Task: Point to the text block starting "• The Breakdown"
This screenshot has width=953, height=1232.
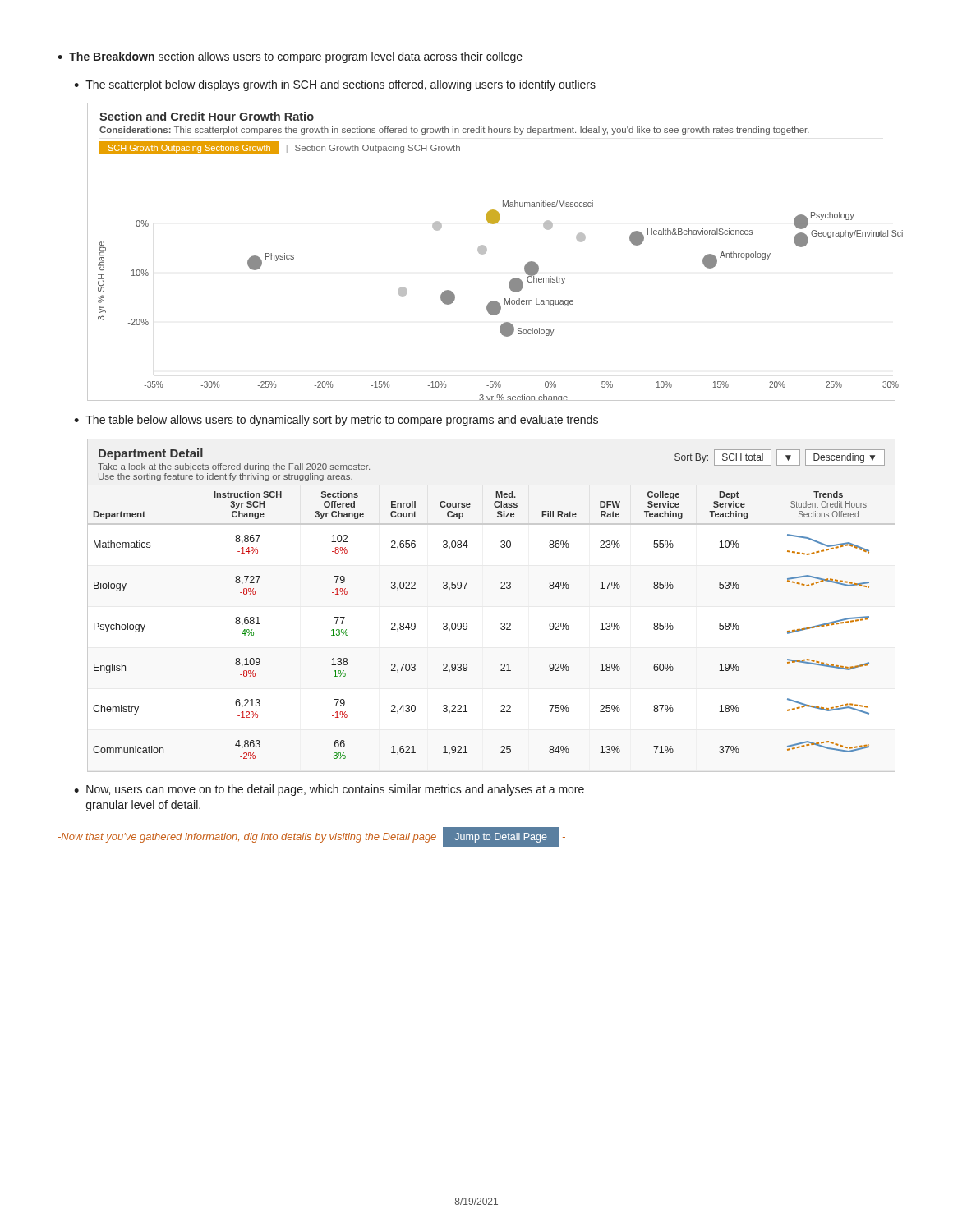Action: click(290, 58)
